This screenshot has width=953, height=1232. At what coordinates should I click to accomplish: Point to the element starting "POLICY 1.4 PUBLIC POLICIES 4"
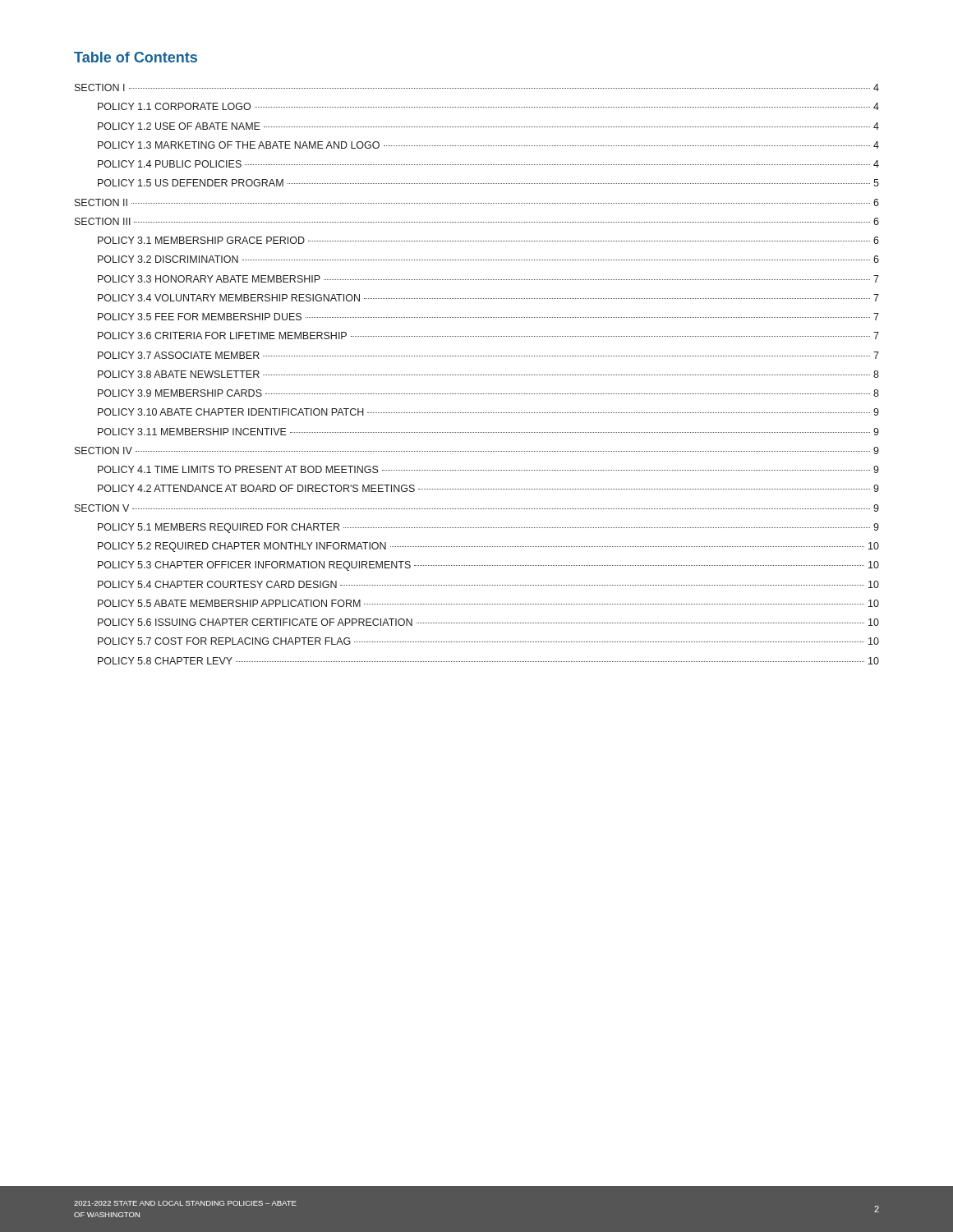pos(476,165)
